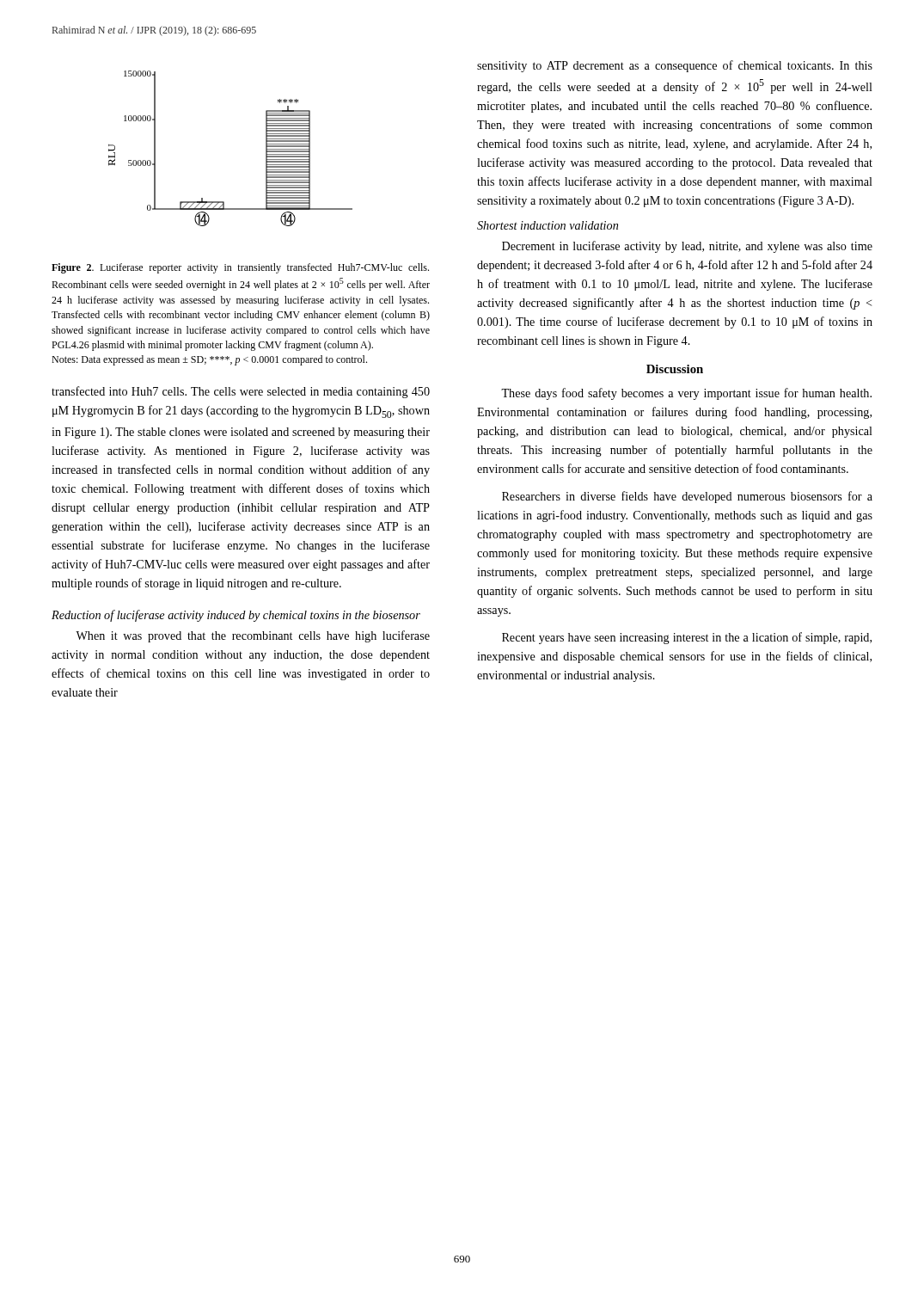Locate the passage starting "When it was"

click(x=241, y=664)
